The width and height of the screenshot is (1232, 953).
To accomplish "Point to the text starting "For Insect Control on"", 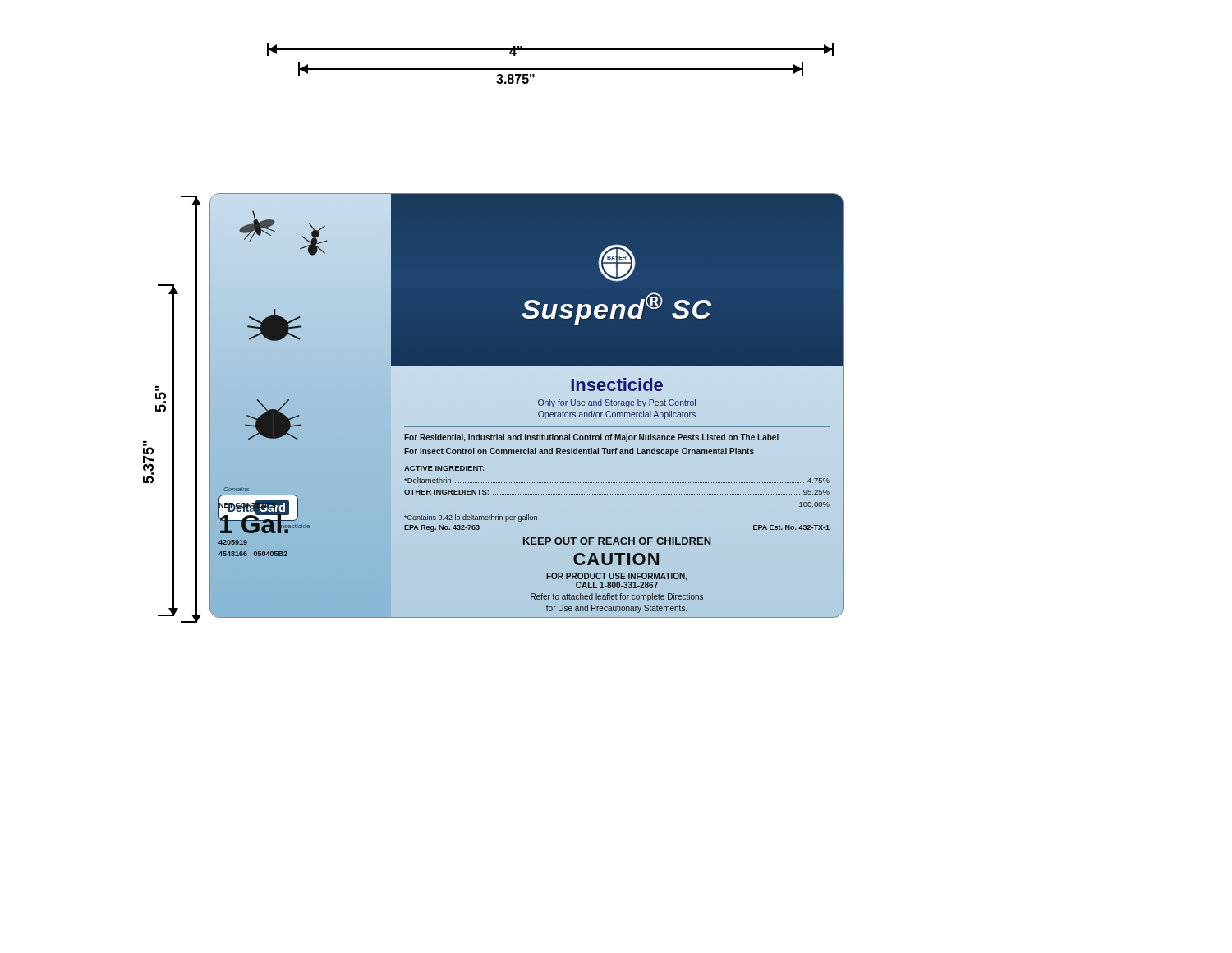I will tap(579, 452).
